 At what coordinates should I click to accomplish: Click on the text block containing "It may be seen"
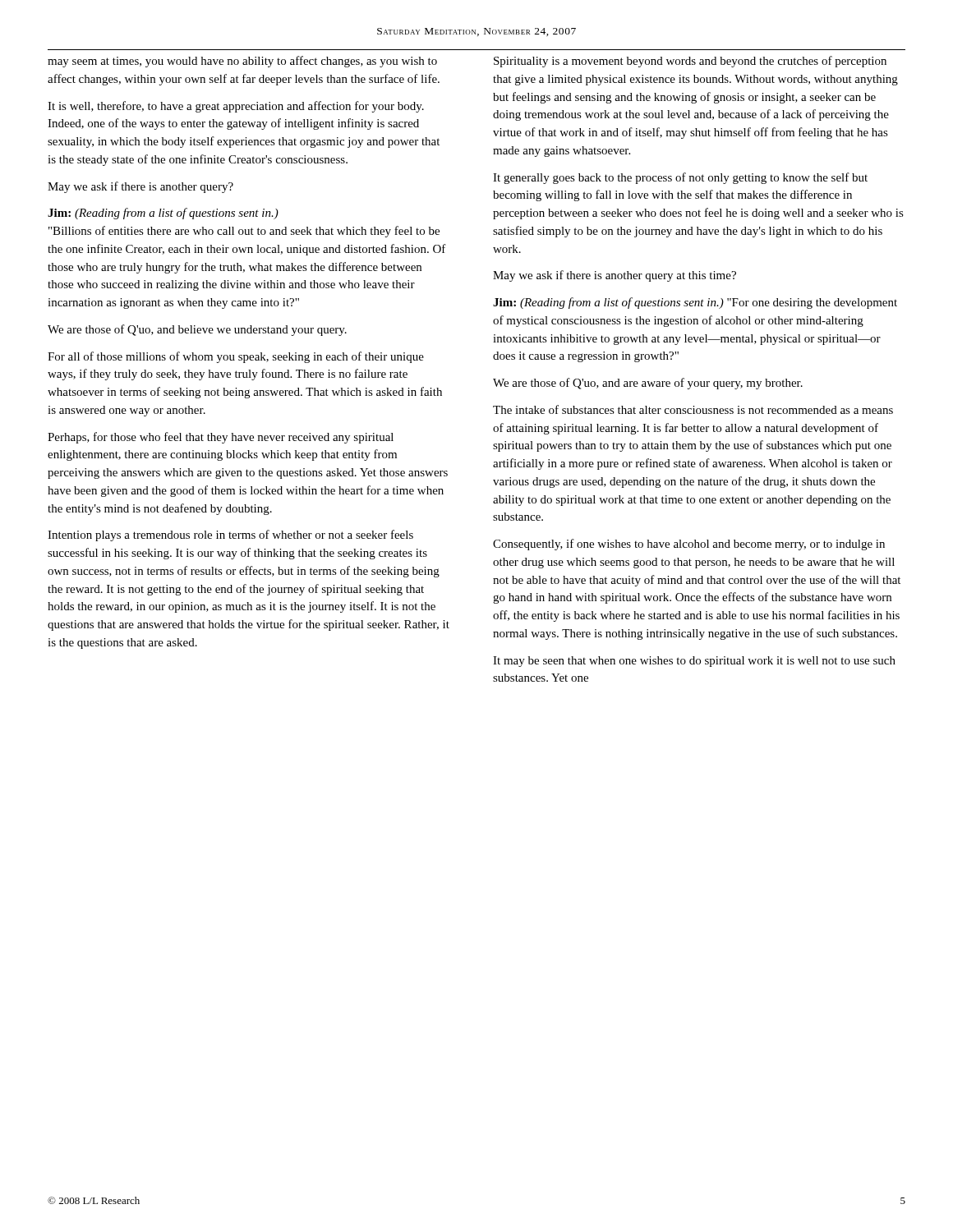[694, 669]
